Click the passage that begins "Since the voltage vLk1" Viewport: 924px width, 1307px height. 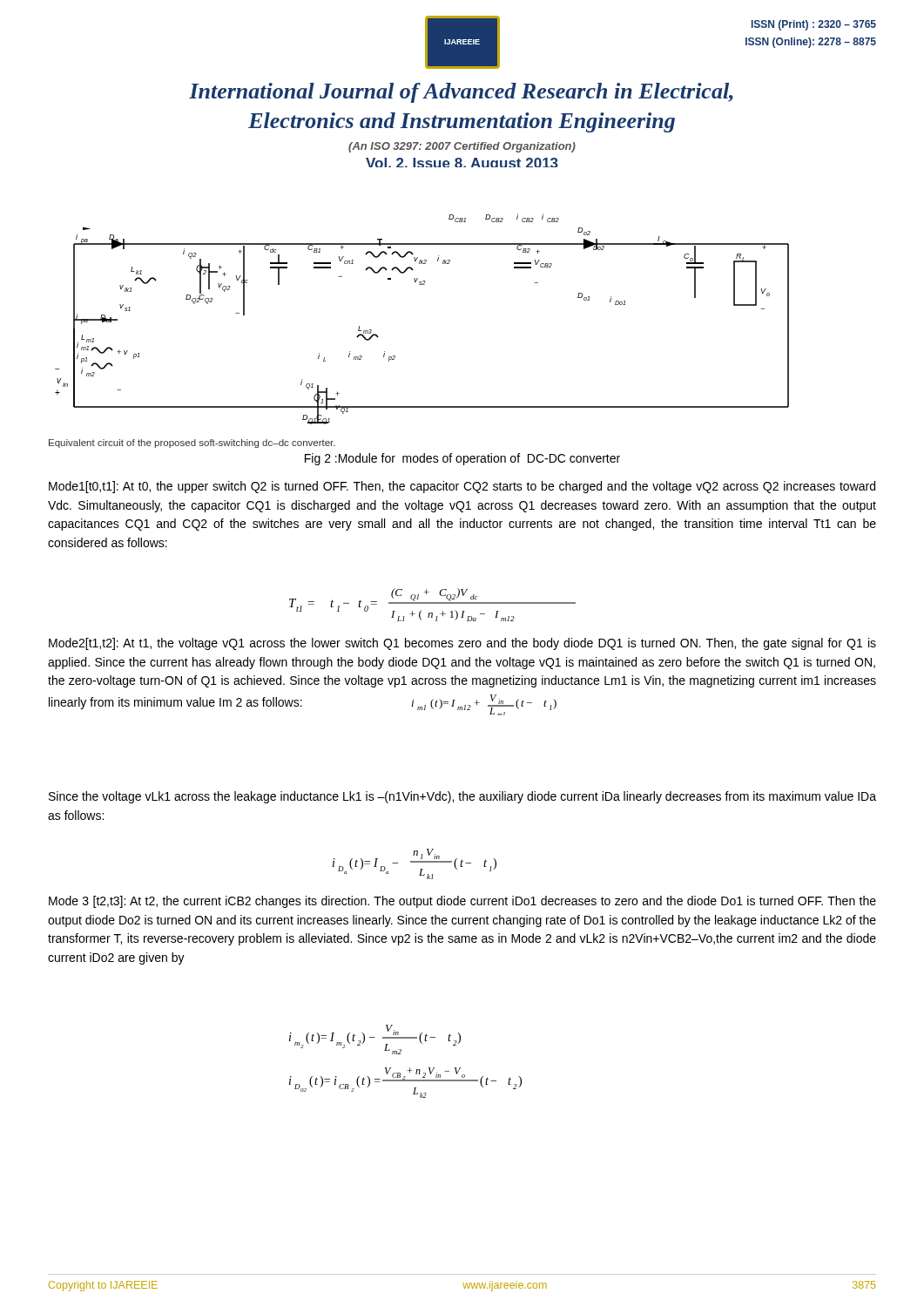[x=462, y=806]
